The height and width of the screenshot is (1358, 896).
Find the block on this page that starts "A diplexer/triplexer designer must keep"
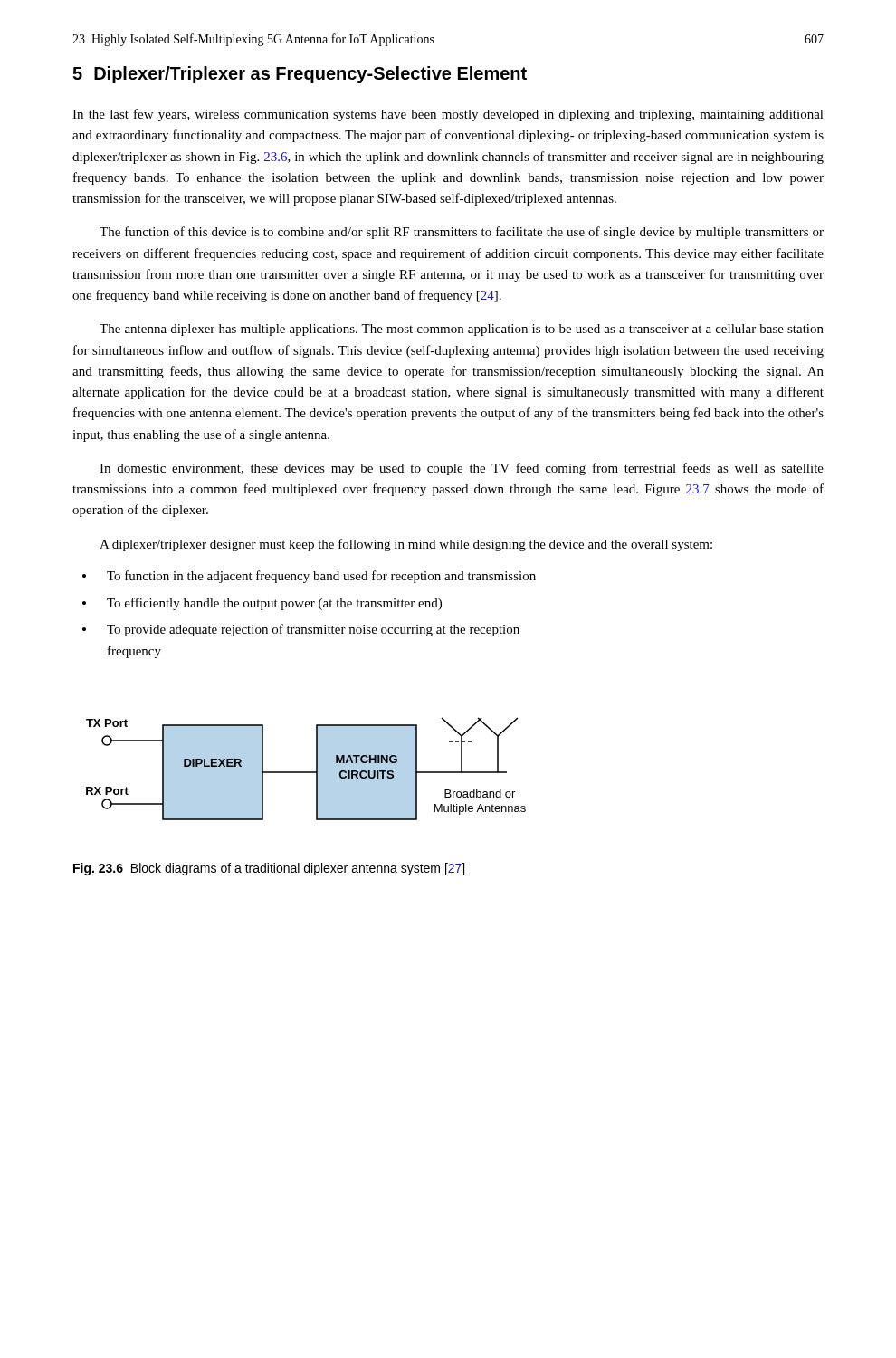[x=448, y=544]
